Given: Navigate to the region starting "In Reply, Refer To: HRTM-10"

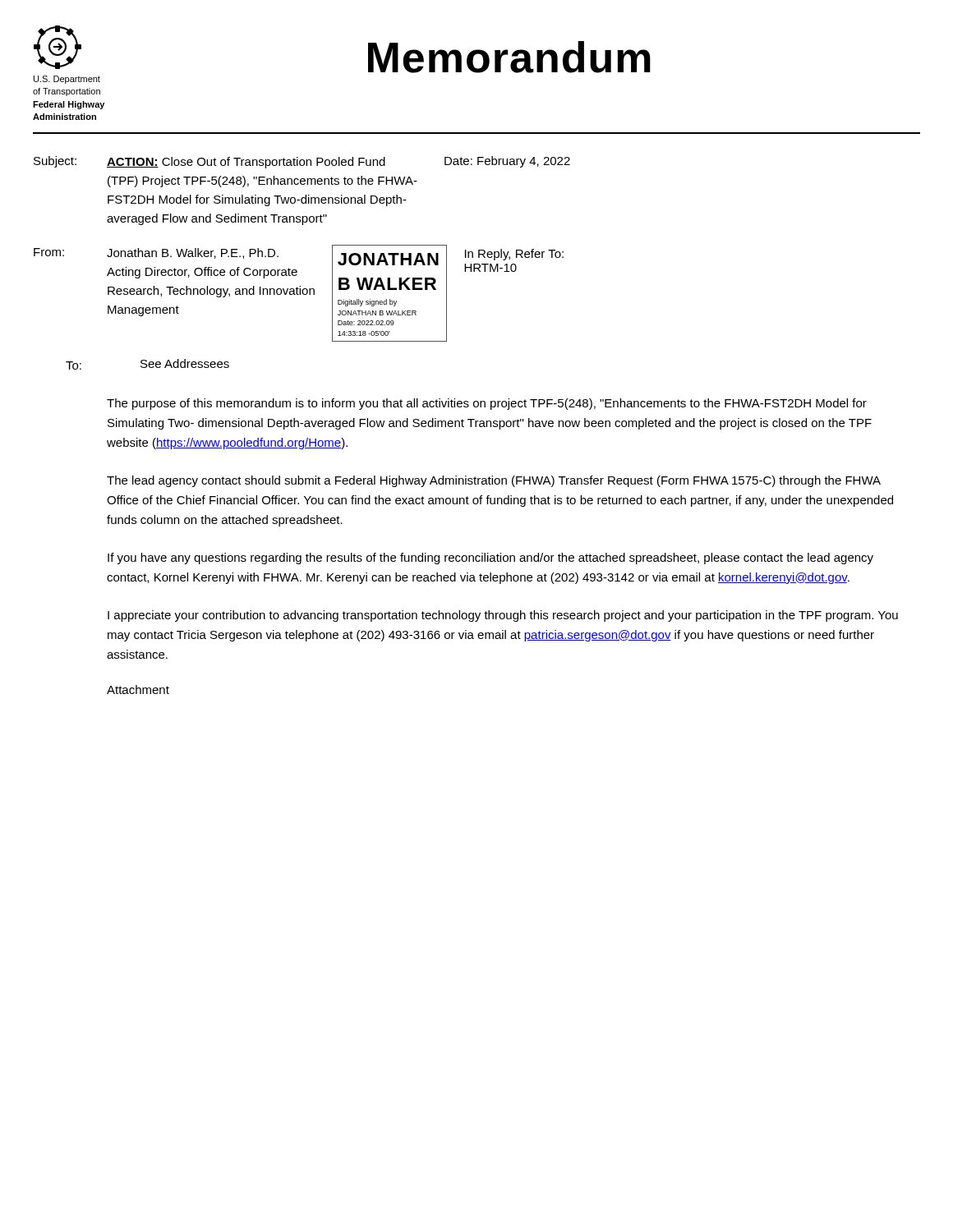Looking at the screenshot, I should [514, 260].
